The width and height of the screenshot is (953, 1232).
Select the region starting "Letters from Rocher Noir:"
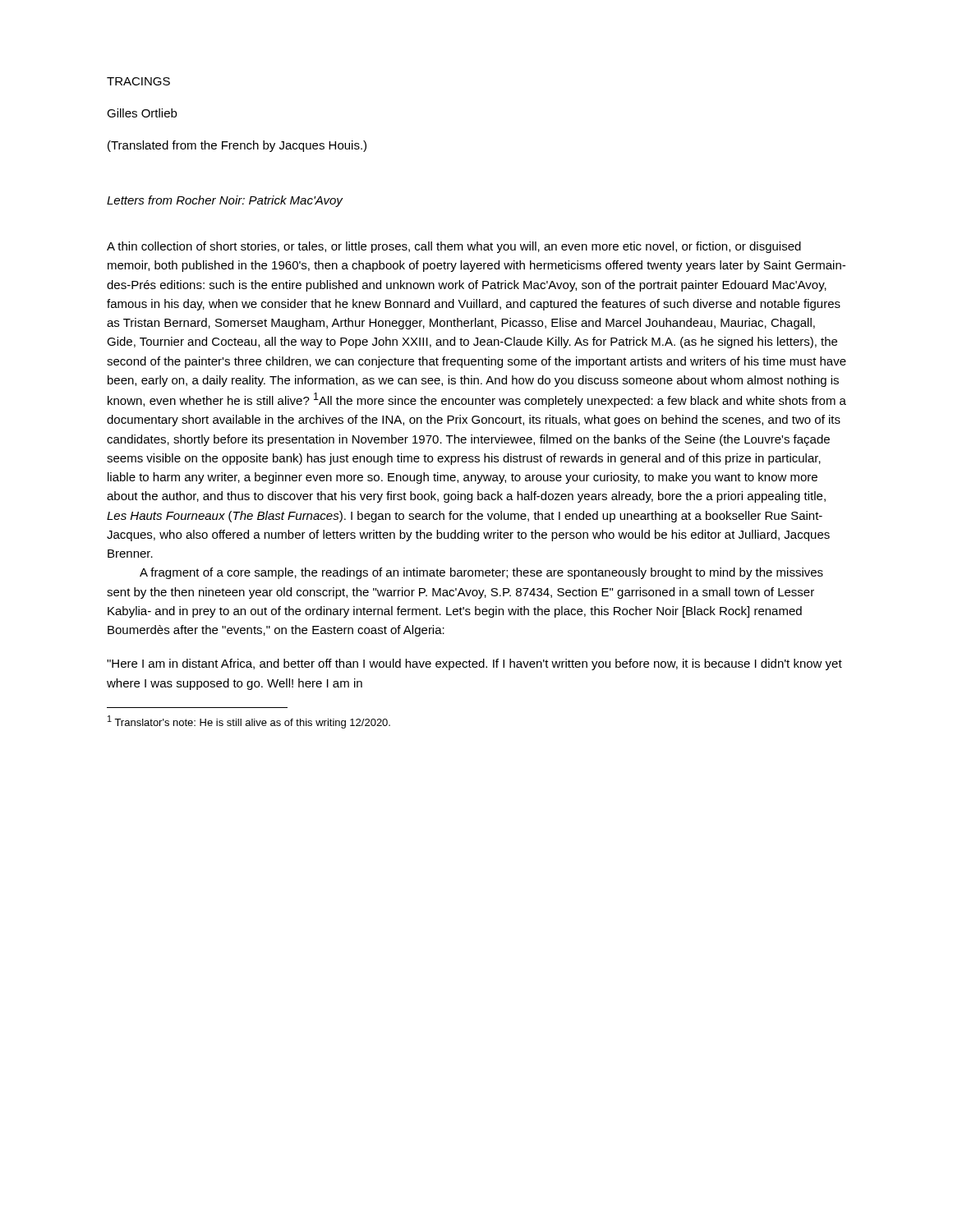click(x=225, y=200)
